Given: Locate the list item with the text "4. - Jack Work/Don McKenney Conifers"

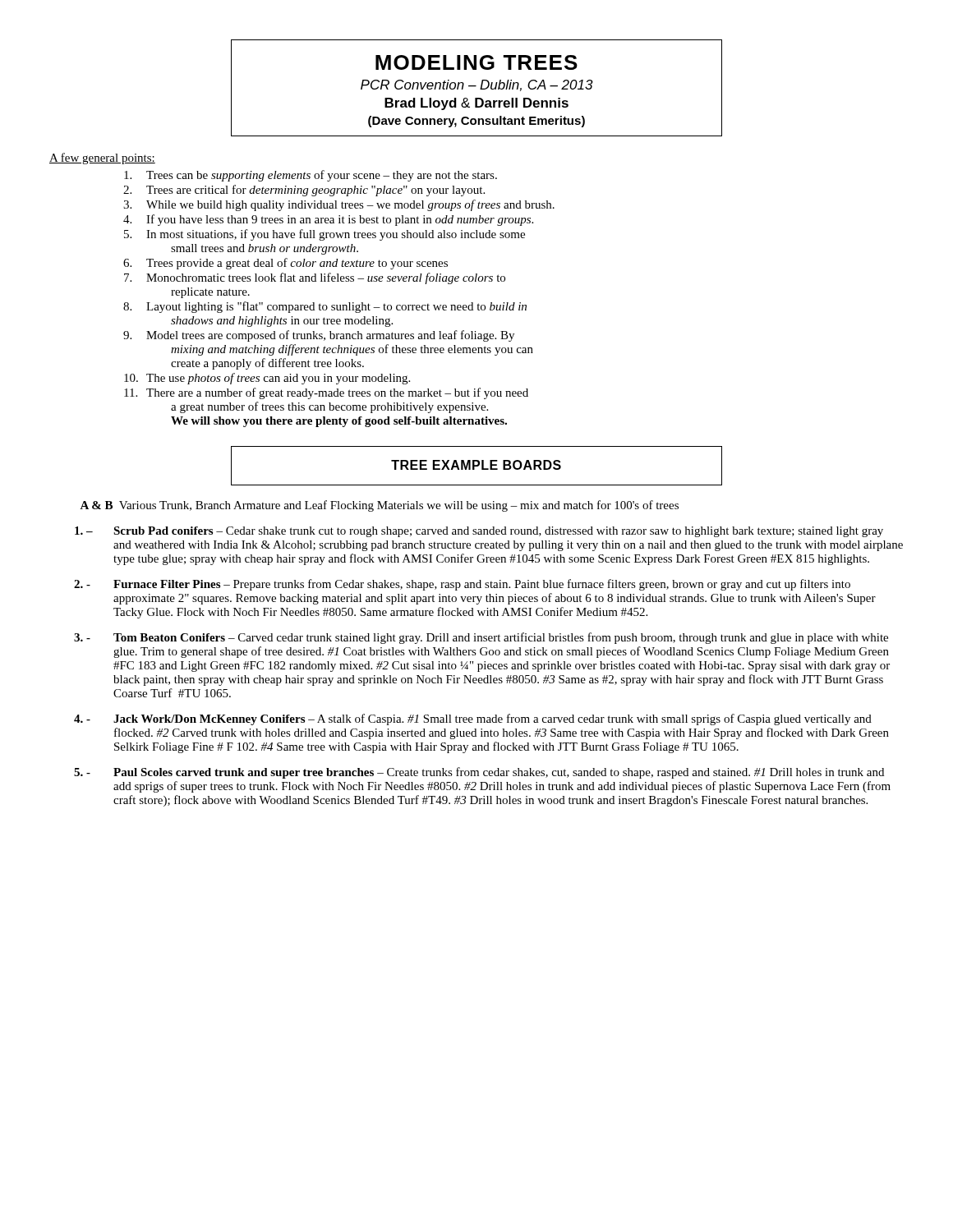Looking at the screenshot, I should click(x=489, y=733).
